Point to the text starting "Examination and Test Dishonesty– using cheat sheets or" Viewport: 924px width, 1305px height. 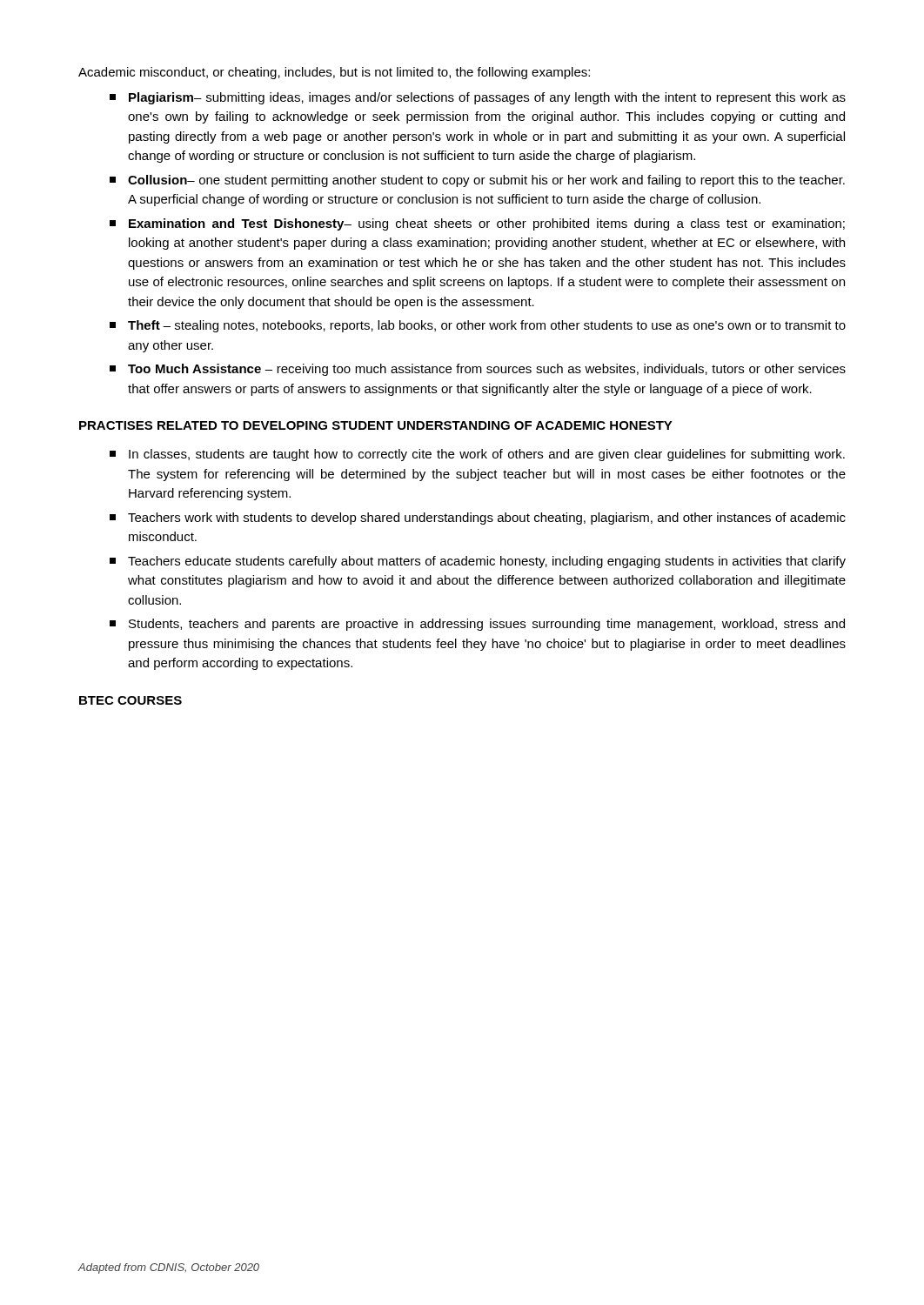(x=478, y=263)
